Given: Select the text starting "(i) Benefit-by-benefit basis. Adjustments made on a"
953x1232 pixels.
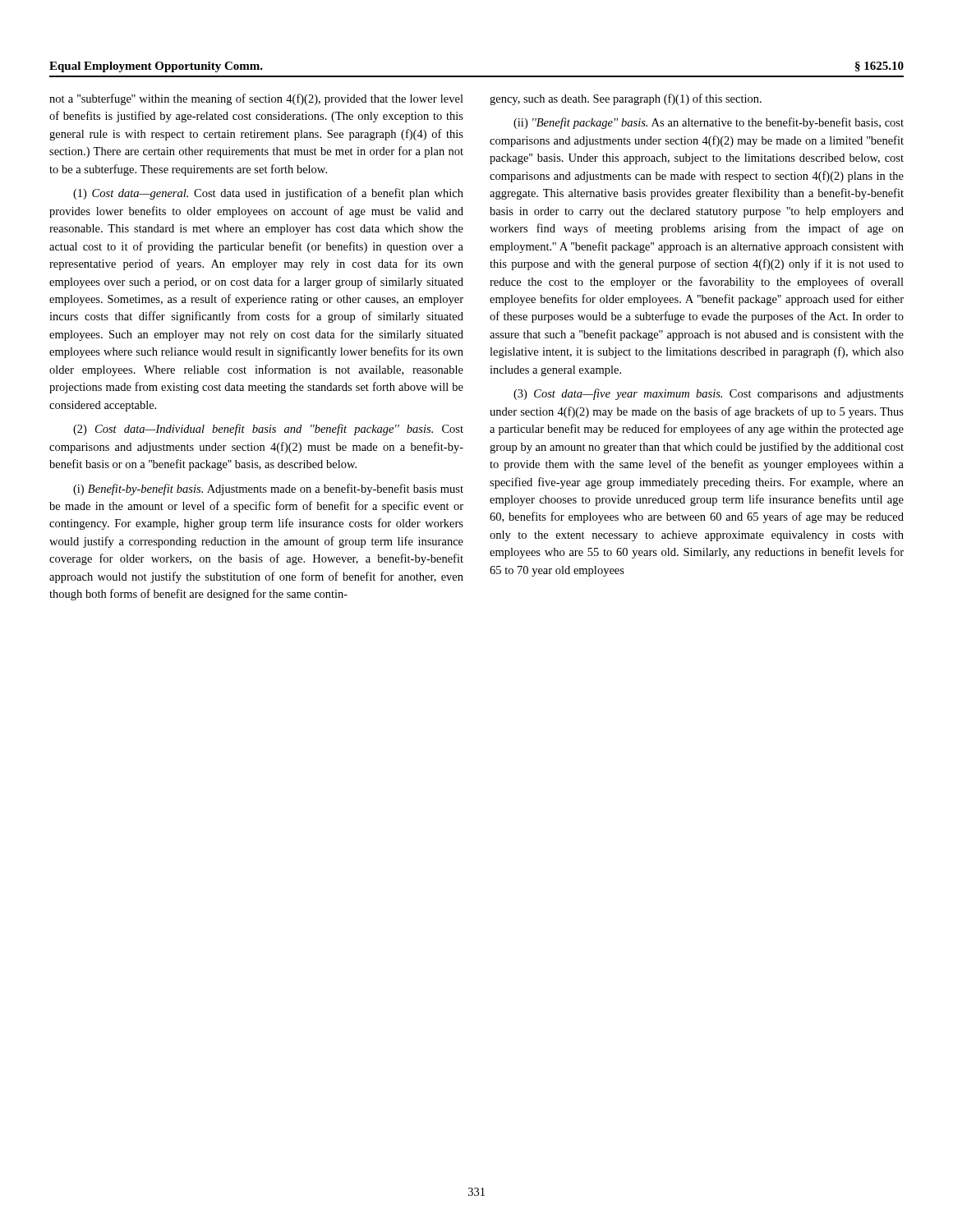Looking at the screenshot, I should pyautogui.click(x=256, y=542).
